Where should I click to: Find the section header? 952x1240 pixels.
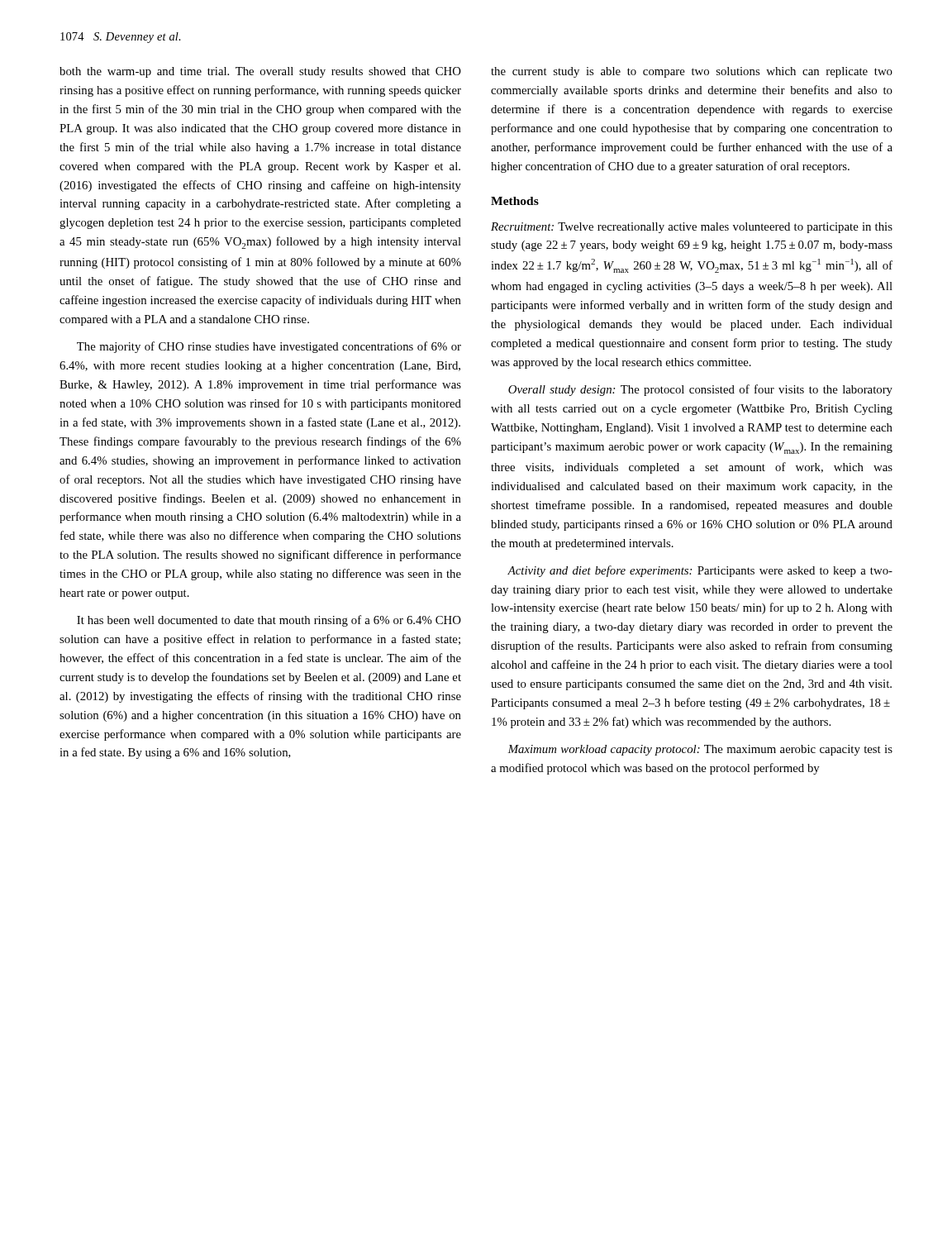click(x=515, y=200)
